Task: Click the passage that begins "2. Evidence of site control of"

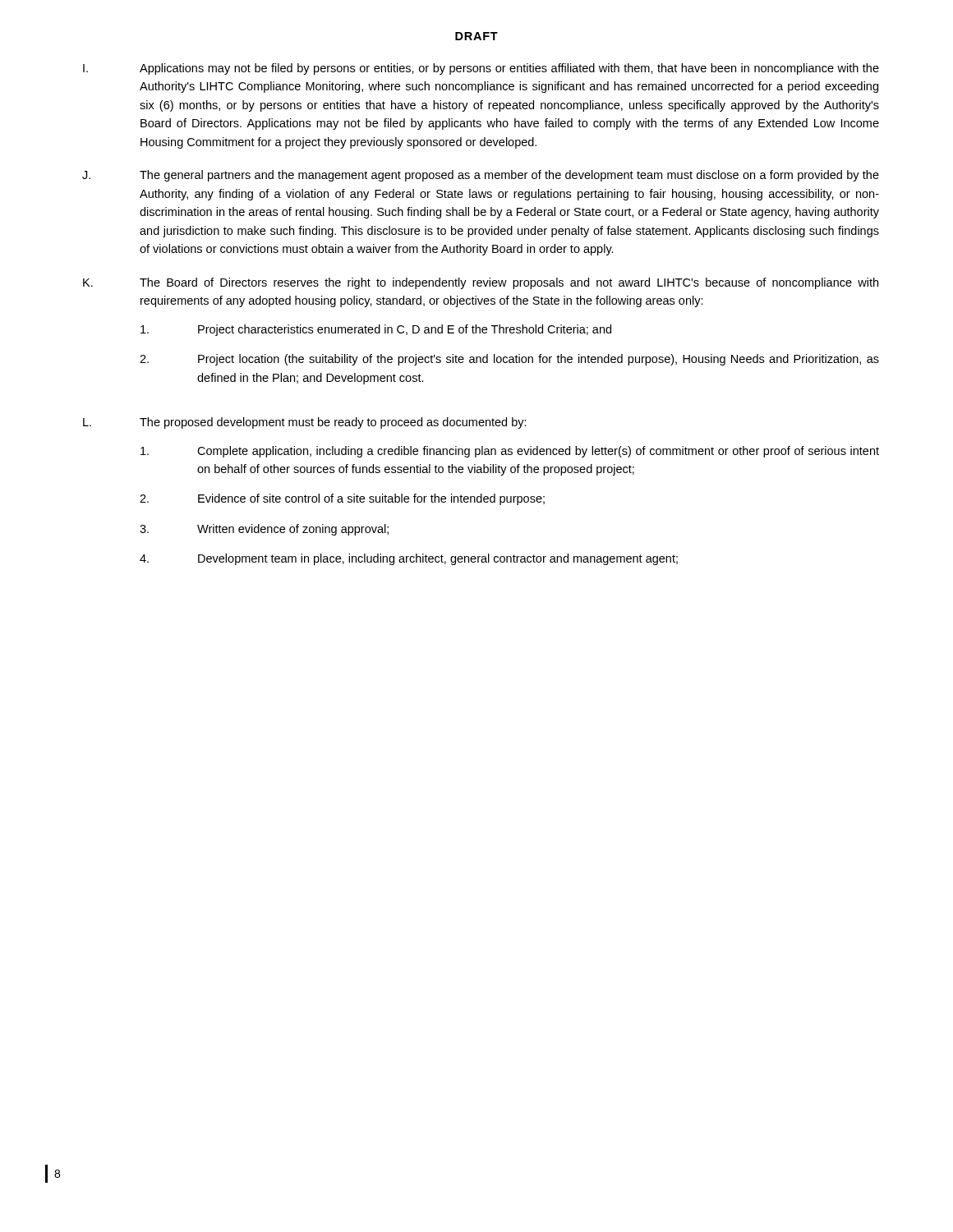Action: click(x=509, y=499)
